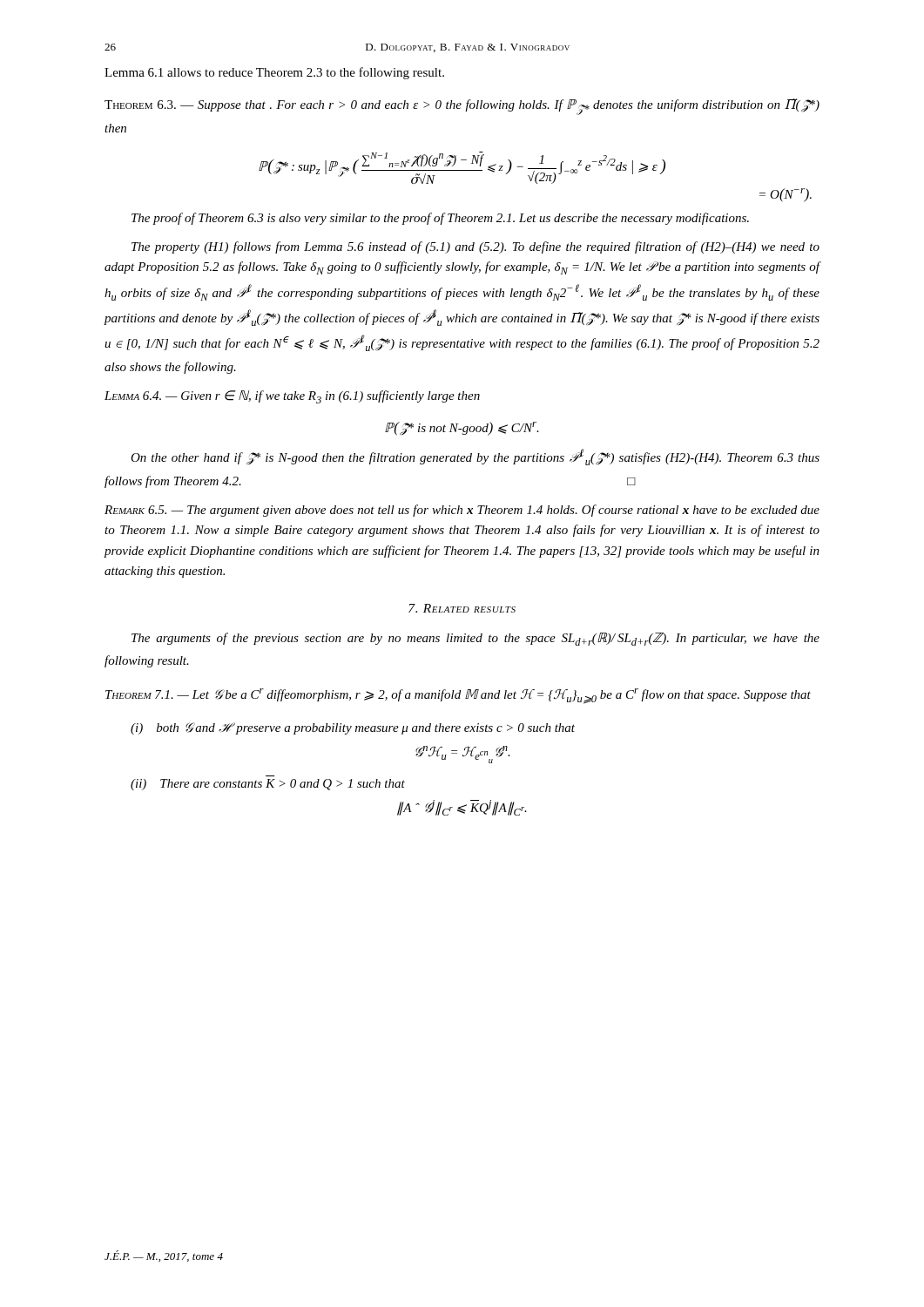Locate the element starting "On the other hand if 𝒵̃*"
This screenshot has width=924, height=1307.
[x=462, y=469]
